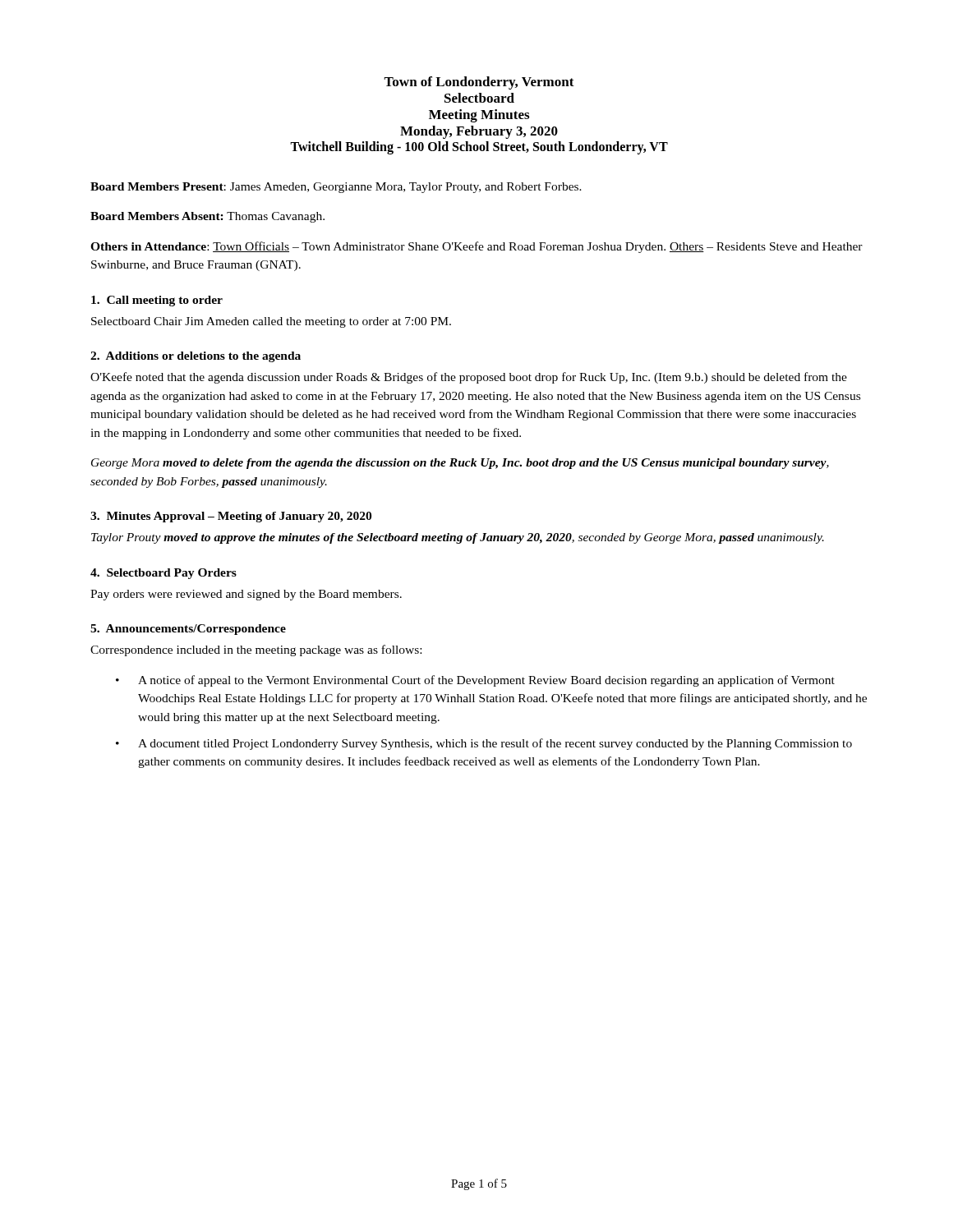Viewport: 958px width, 1232px height.
Task: Locate the block of text that opens with "George Mora moved"
Action: [460, 471]
